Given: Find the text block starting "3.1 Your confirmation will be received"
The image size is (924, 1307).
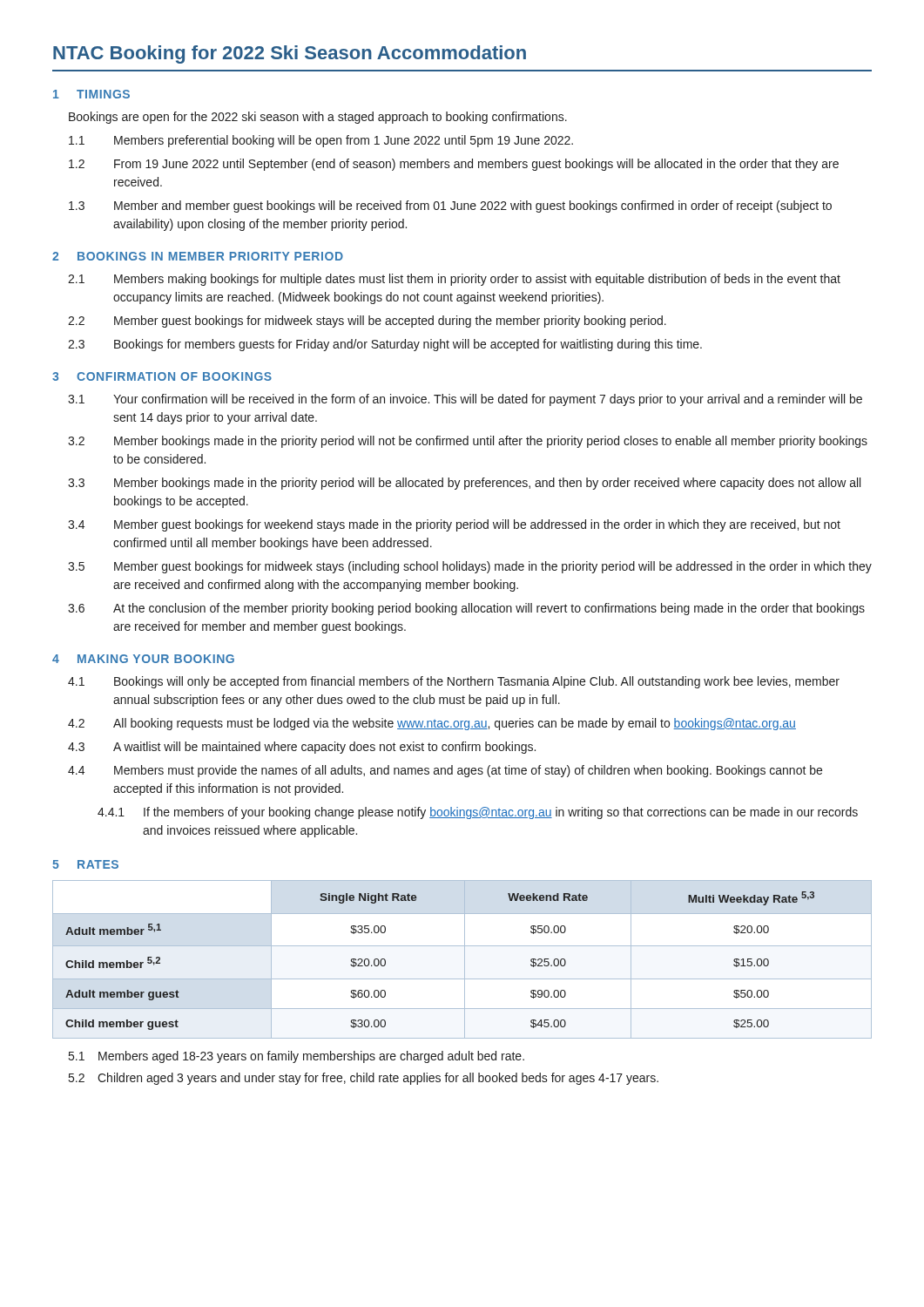Looking at the screenshot, I should coord(462,409).
